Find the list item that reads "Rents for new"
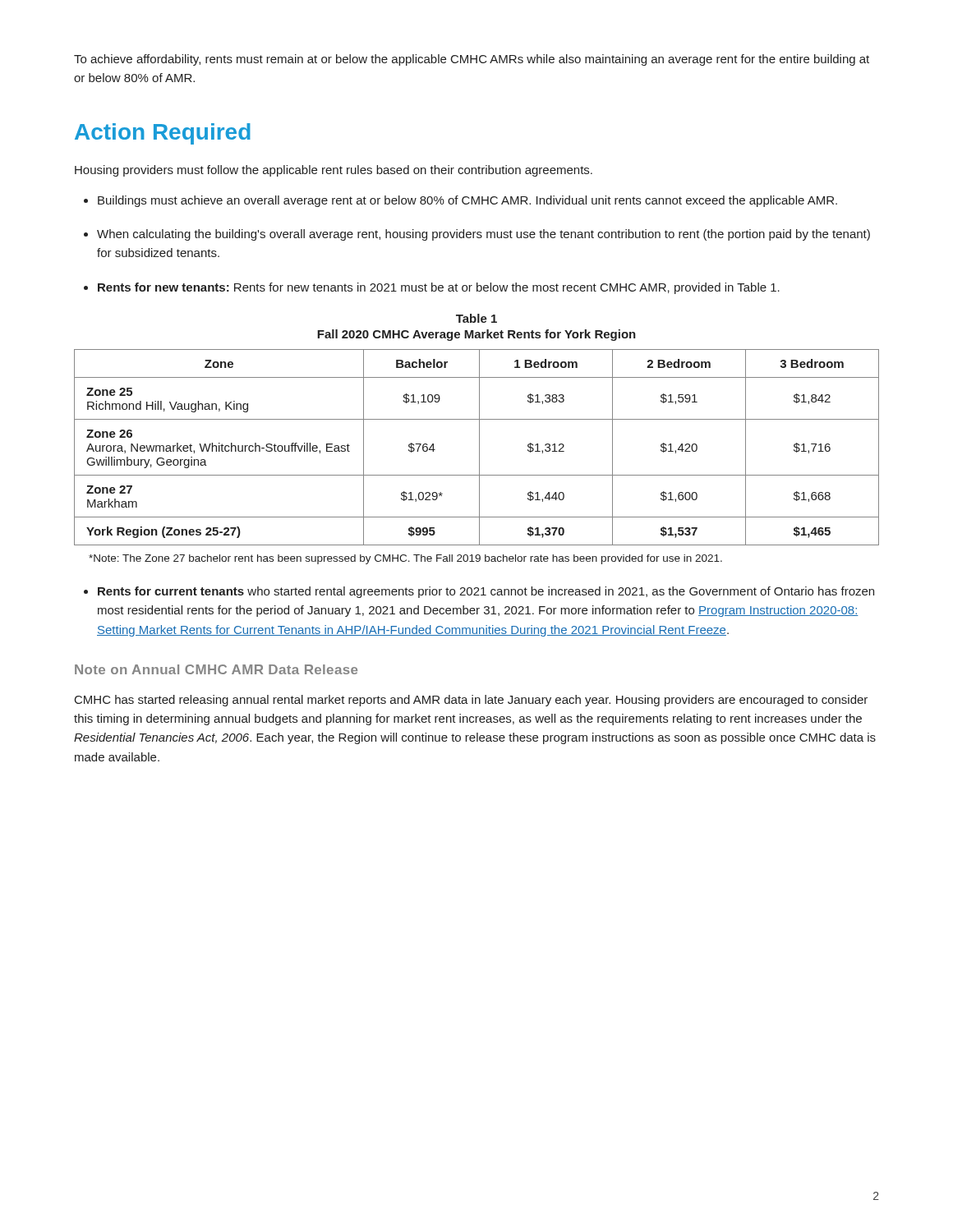The height and width of the screenshot is (1232, 953). 439,287
